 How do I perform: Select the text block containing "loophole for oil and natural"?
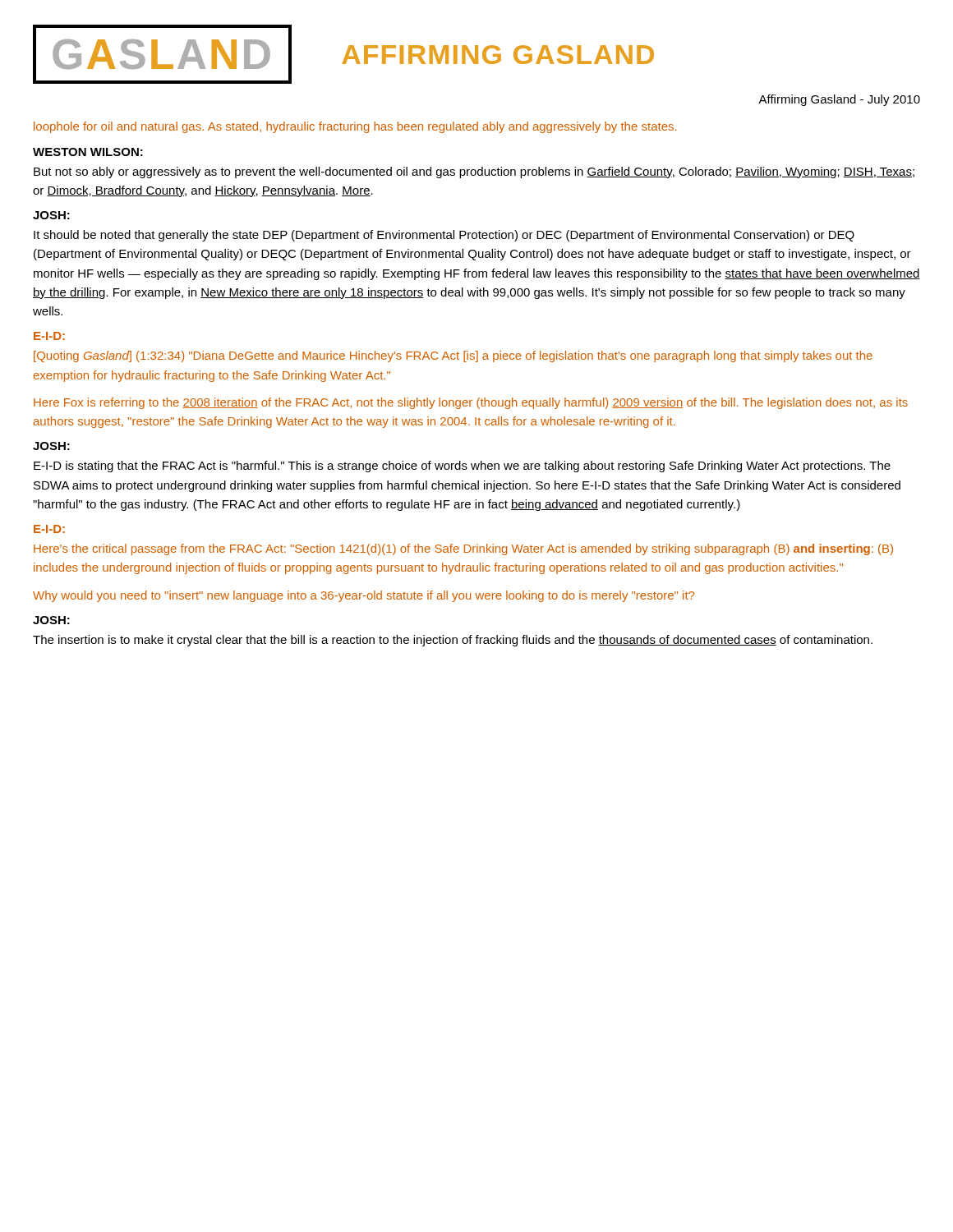pos(355,126)
